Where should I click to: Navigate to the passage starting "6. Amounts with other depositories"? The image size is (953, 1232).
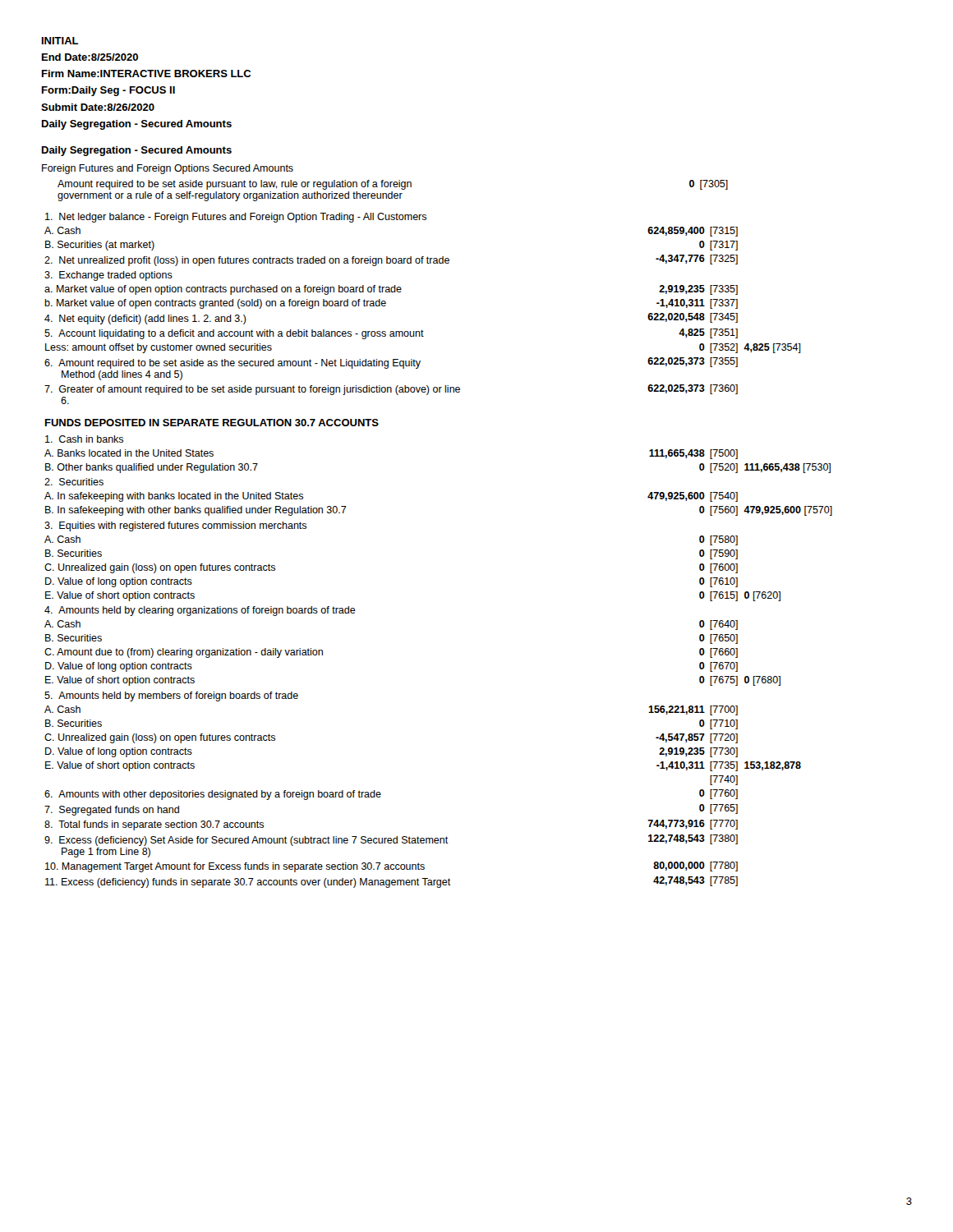(213, 795)
